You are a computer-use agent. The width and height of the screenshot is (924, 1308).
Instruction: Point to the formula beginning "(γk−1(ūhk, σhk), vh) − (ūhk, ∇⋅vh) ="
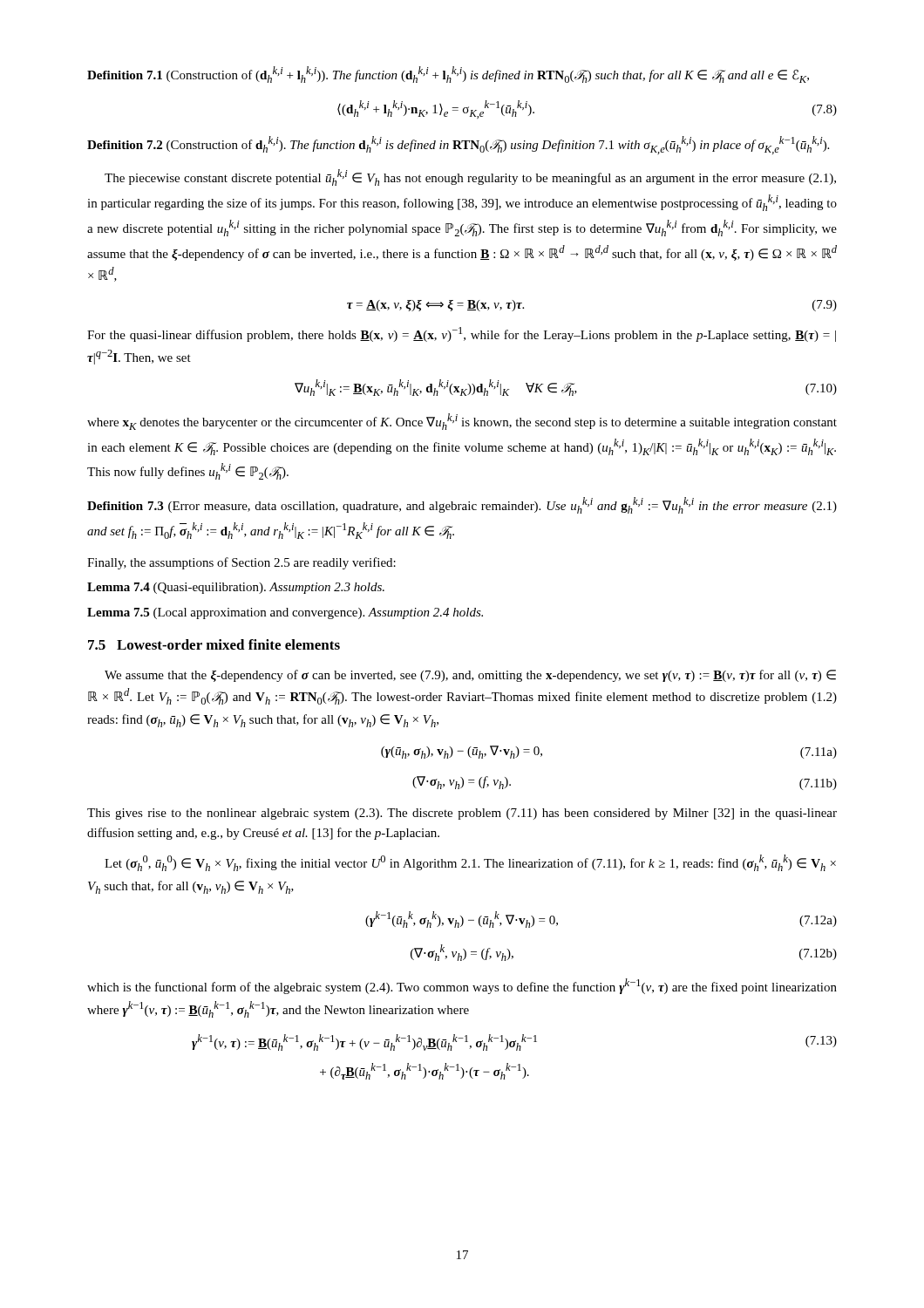462,937
